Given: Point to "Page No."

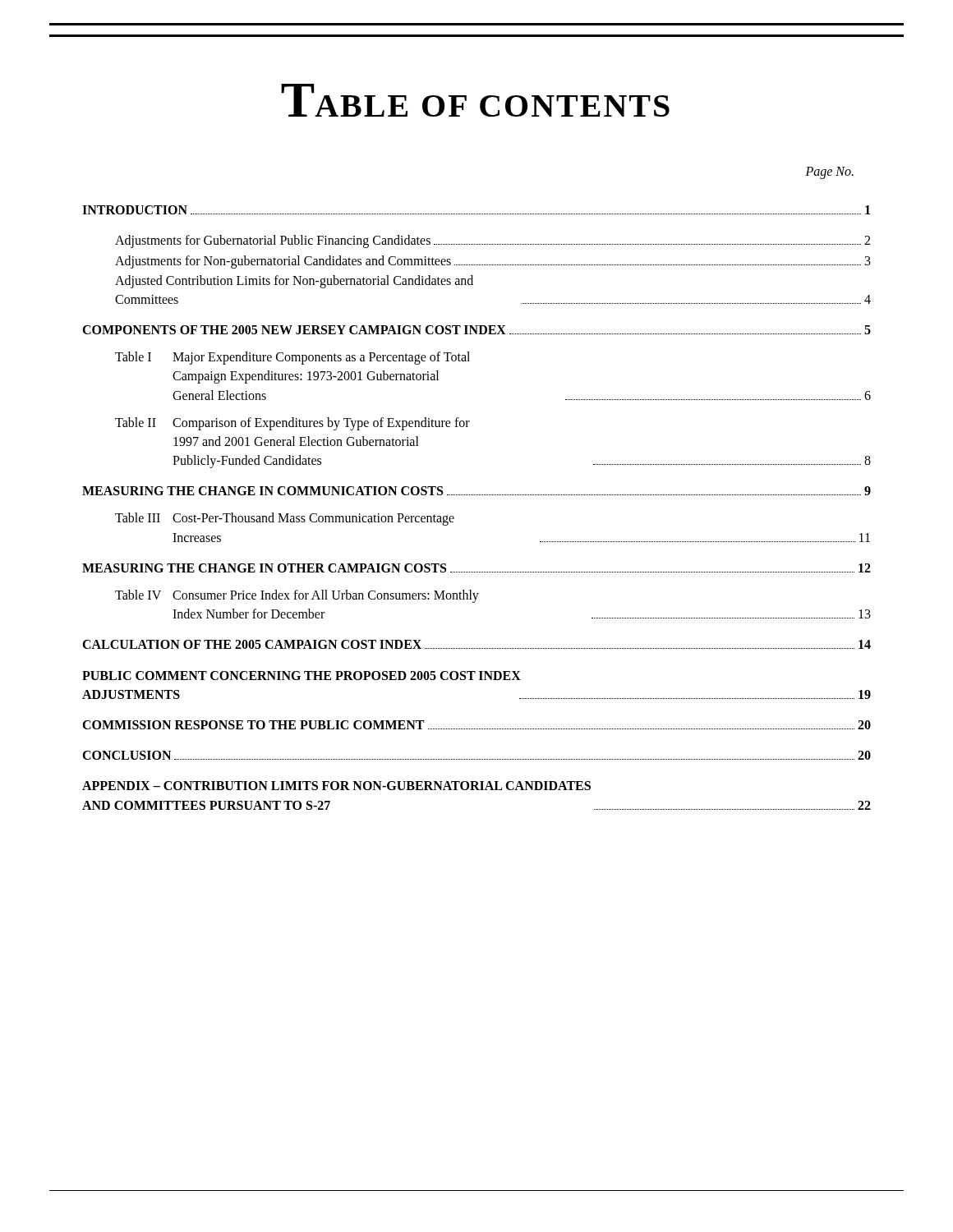Looking at the screenshot, I should (830, 171).
